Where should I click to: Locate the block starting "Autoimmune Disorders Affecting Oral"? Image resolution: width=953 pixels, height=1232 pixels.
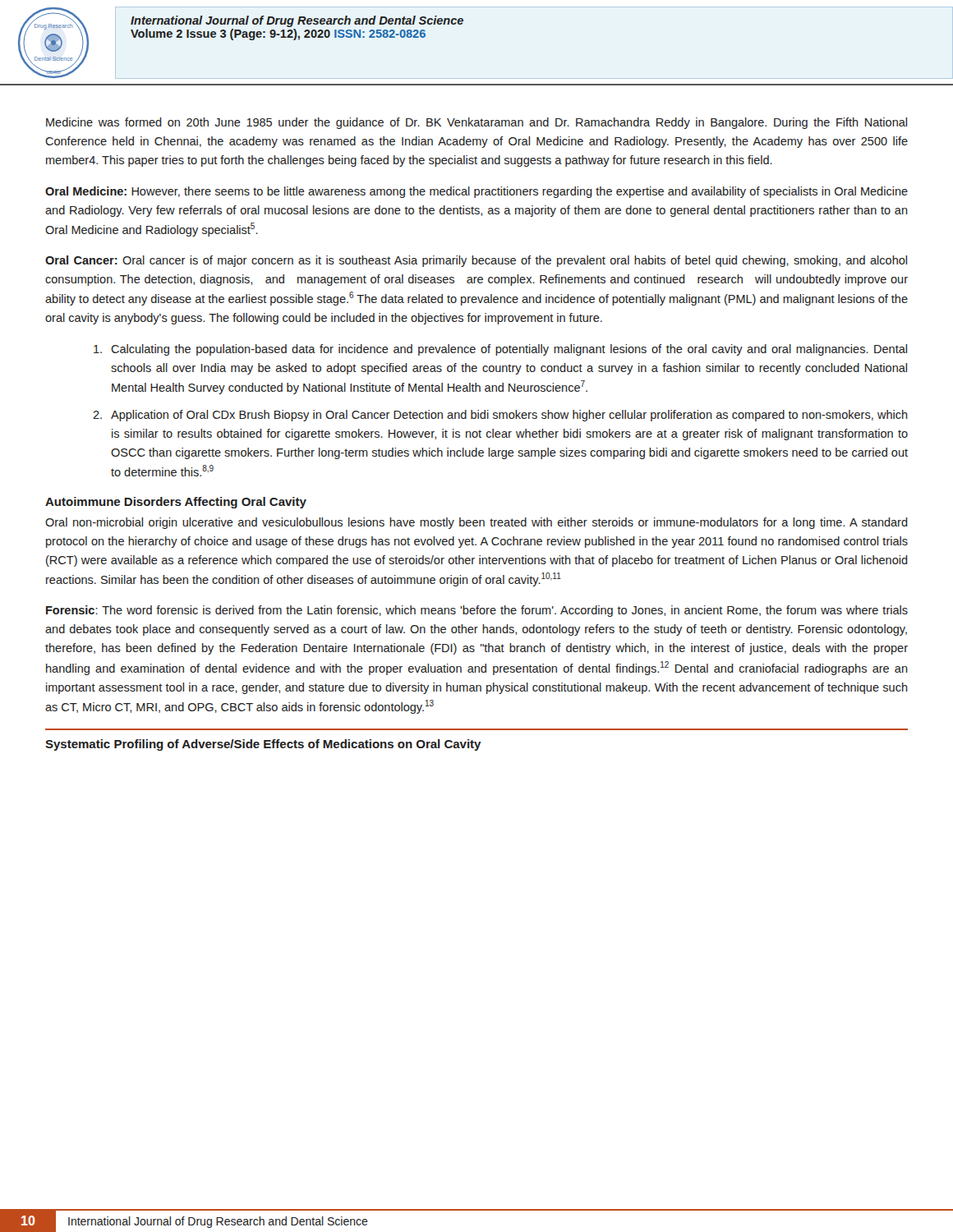point(176,501)
